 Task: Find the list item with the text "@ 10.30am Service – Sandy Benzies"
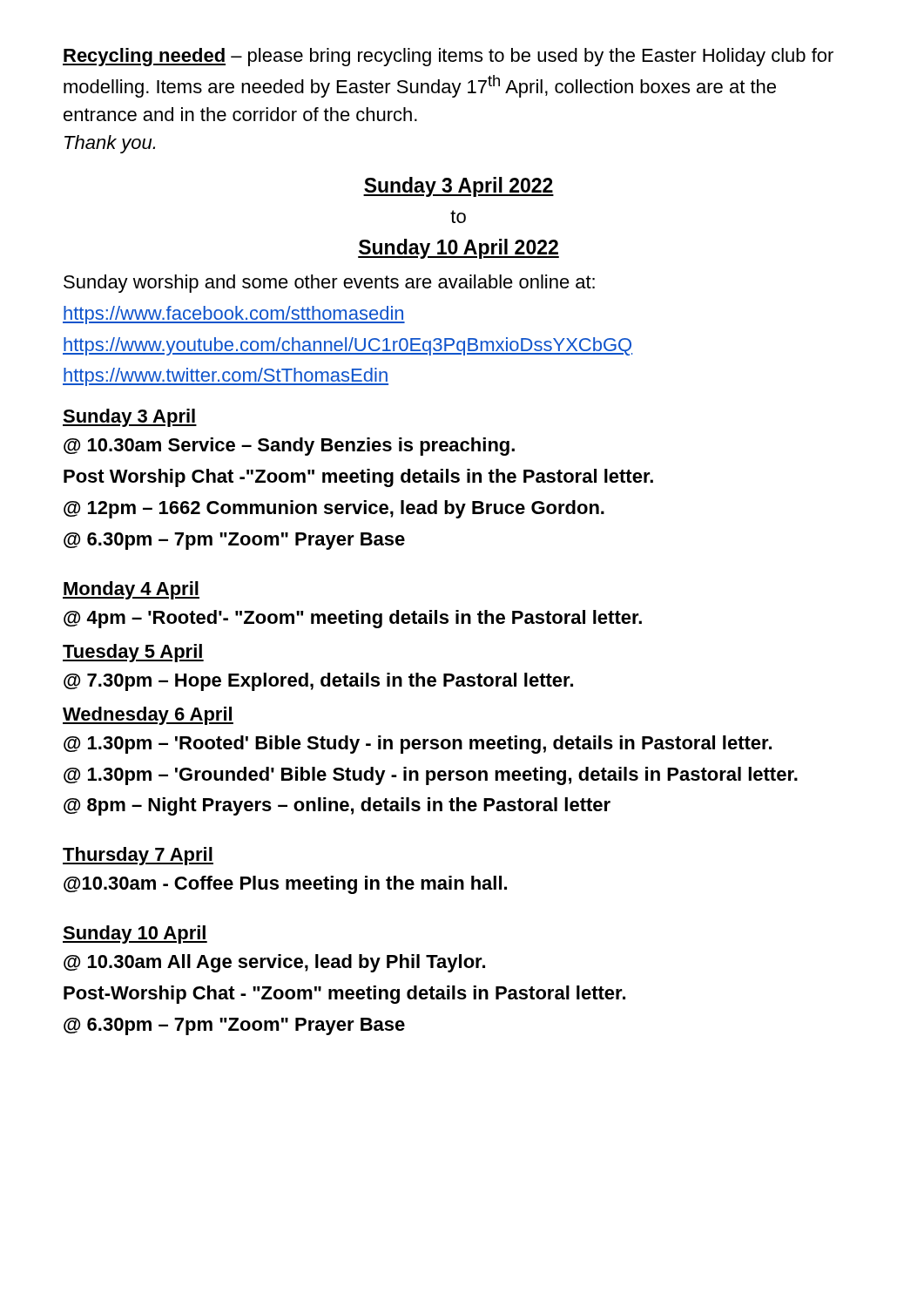tap(459, 445)
